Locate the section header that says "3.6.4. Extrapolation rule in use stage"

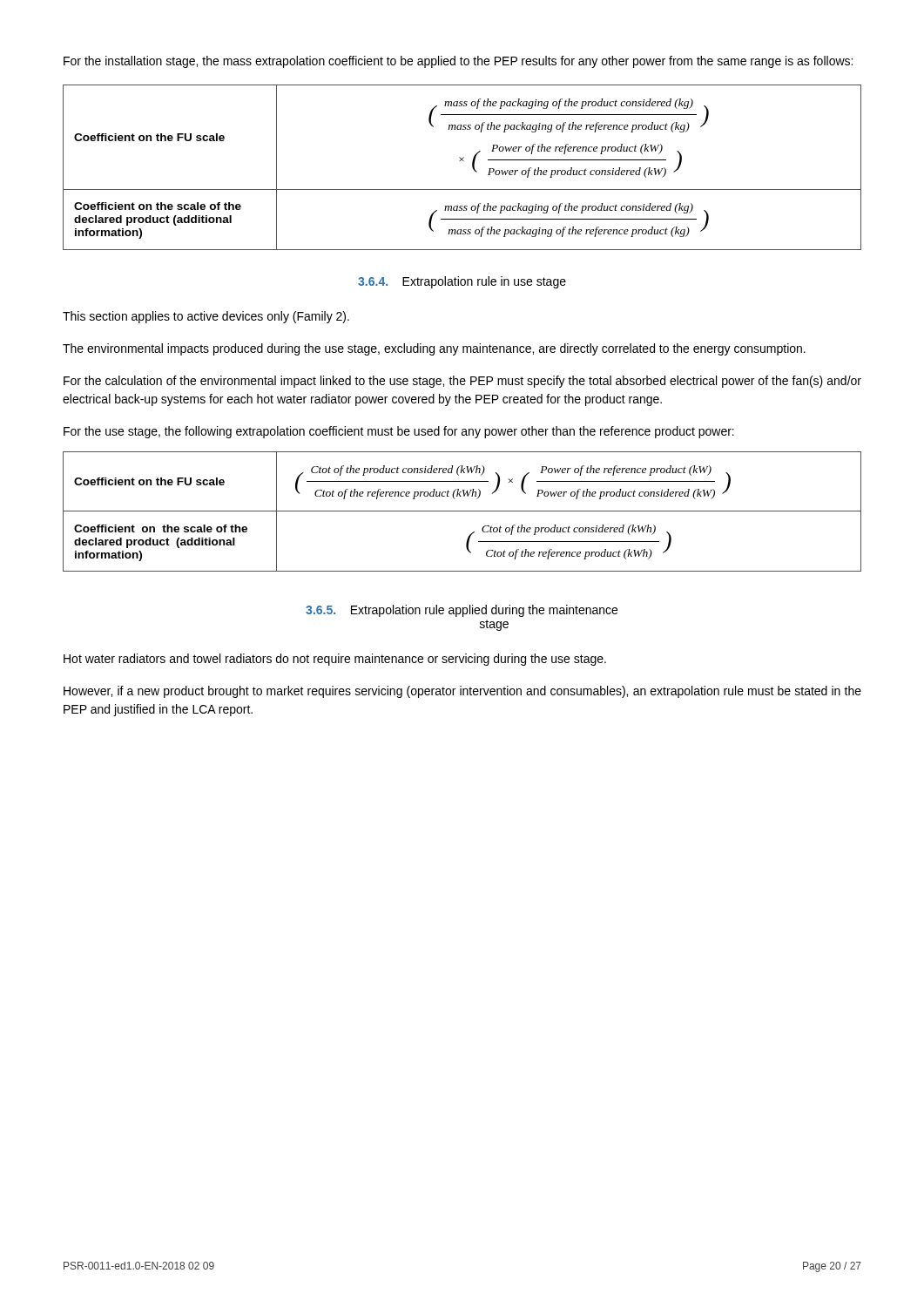462,281
